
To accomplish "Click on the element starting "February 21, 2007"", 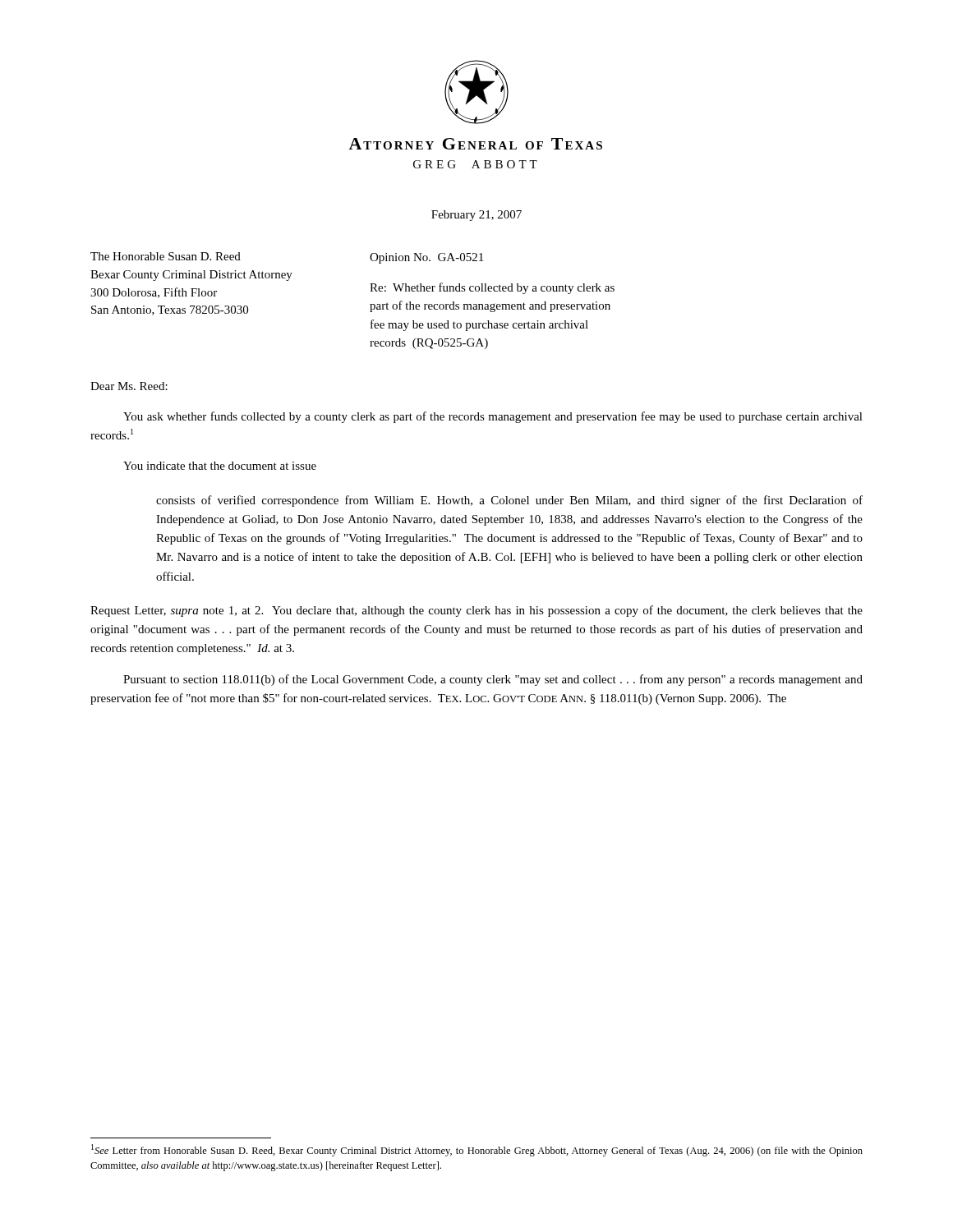I will click(x=476, y=214).
